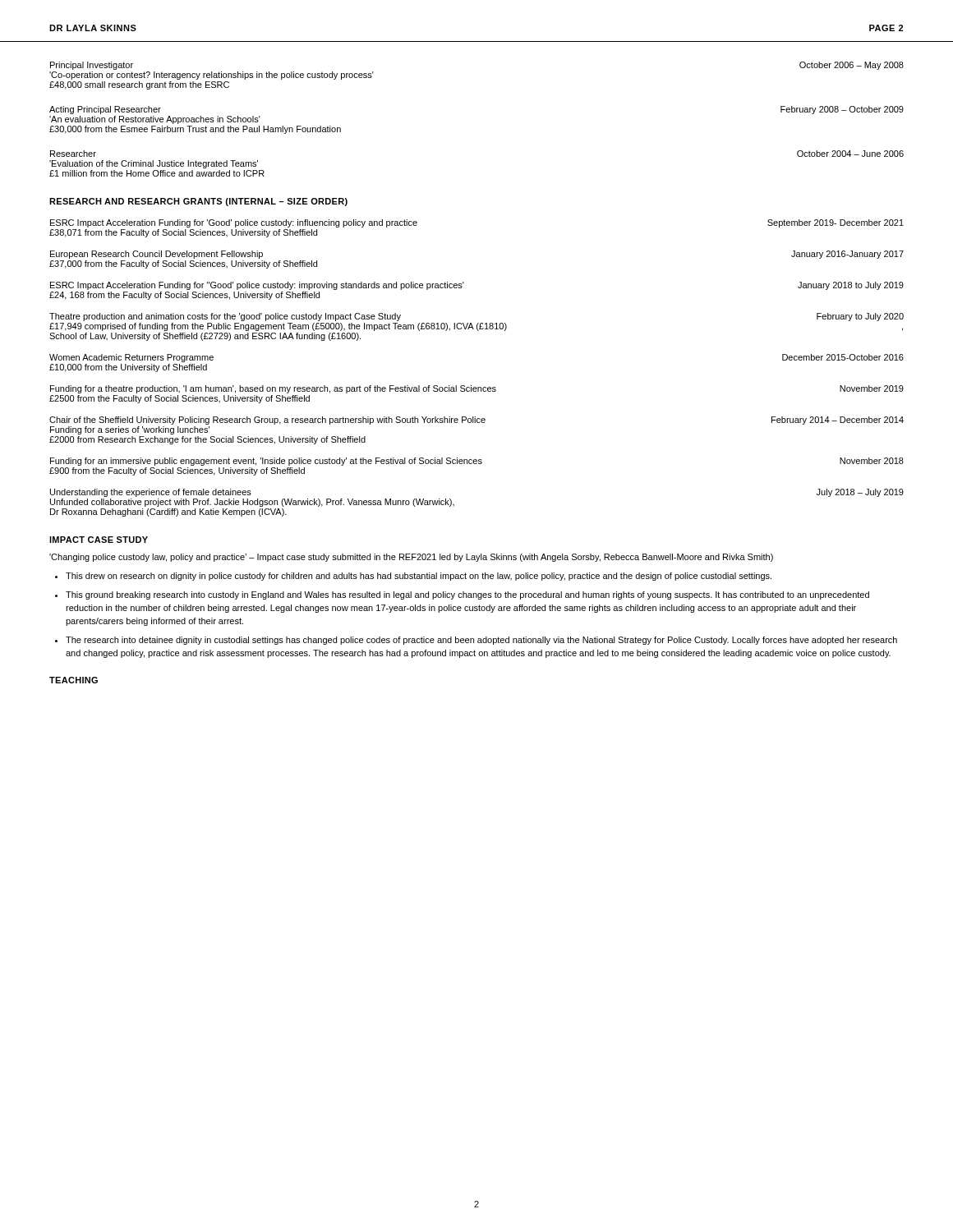This screenshot has height=1232, width=953.
Task: Click on the region starting "This ground breaking research into custody"
Action: coord(468,608)
